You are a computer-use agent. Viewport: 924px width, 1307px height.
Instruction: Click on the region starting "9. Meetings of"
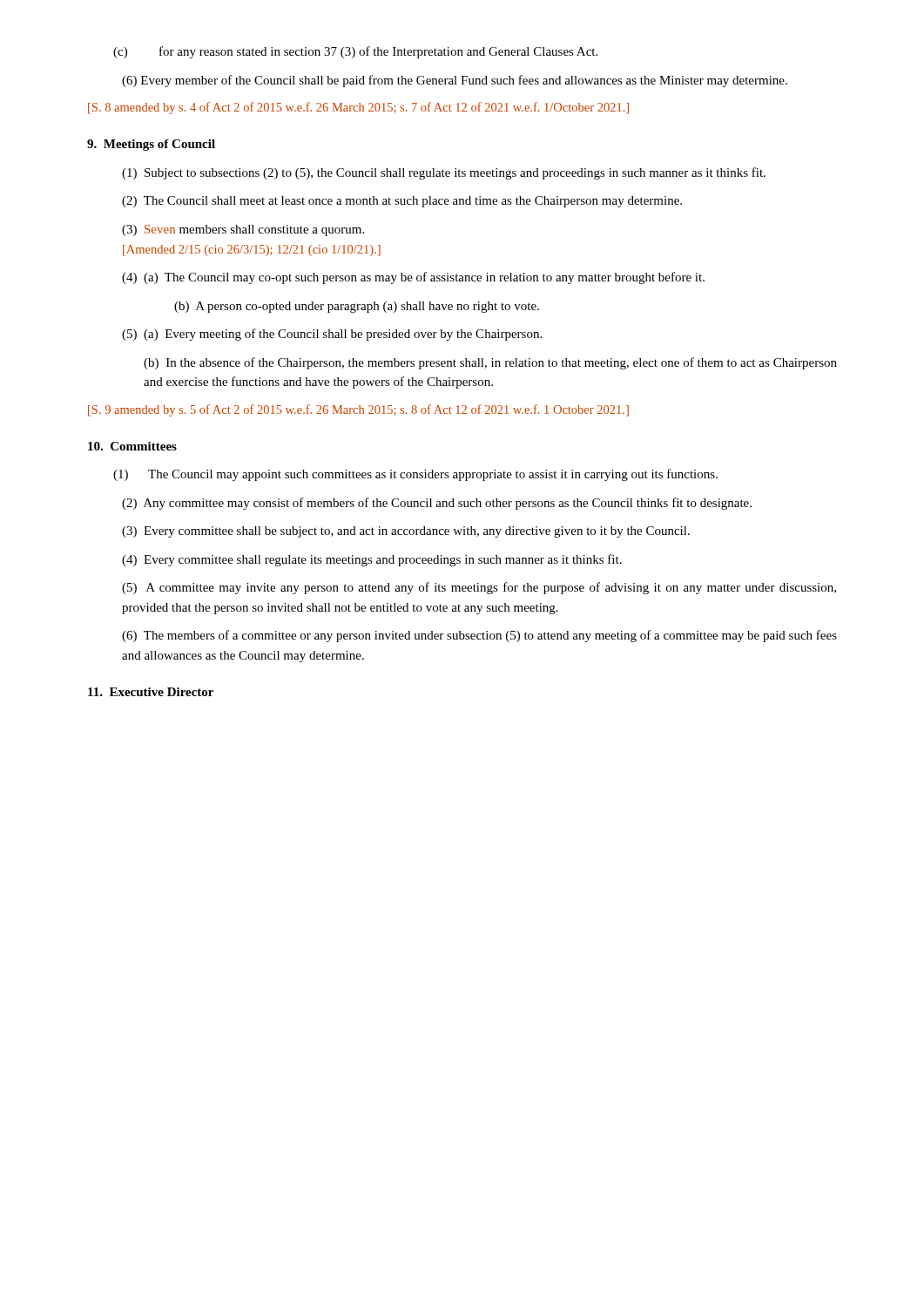tap(151, 144)
